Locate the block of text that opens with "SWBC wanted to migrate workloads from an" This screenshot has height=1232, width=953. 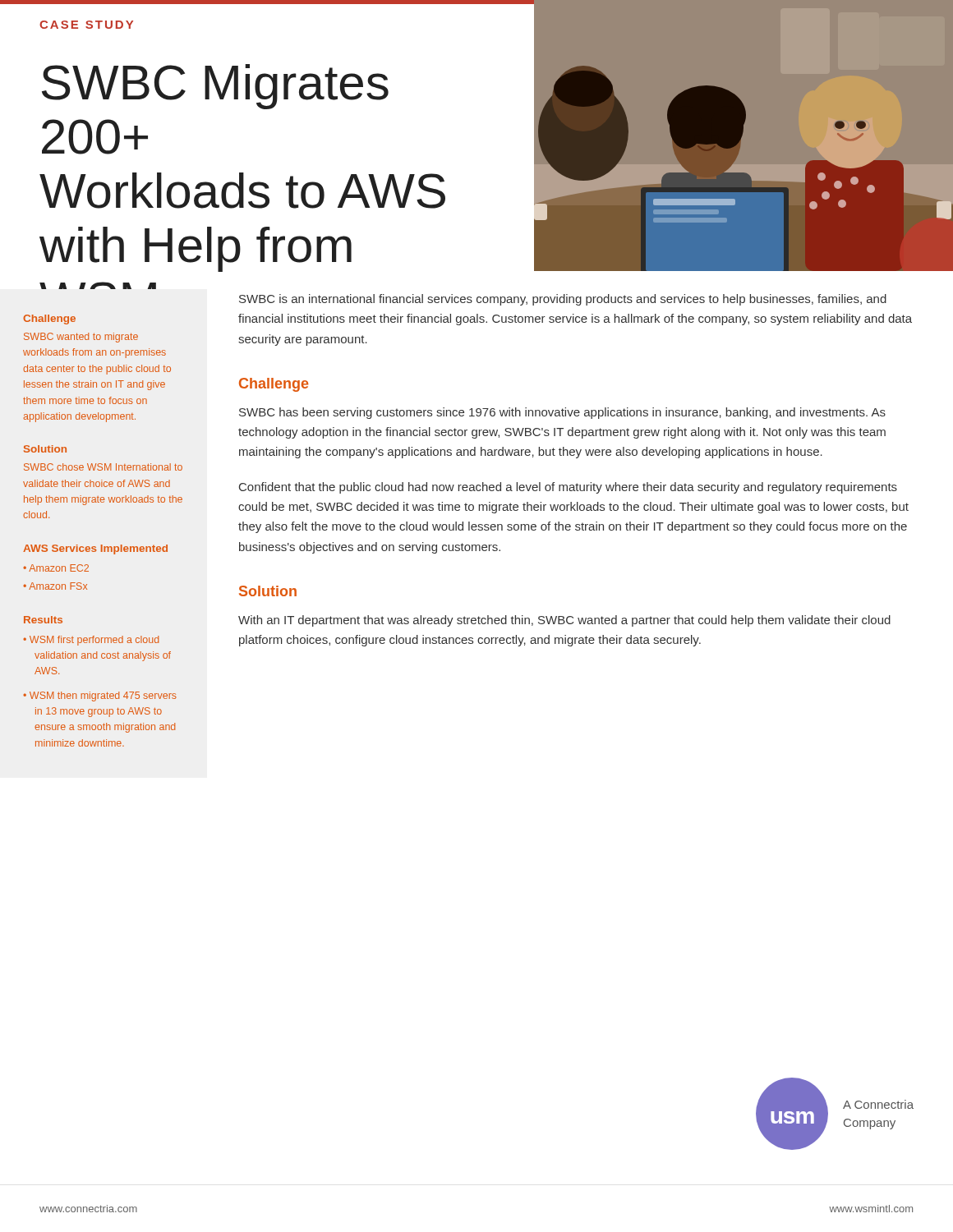(97, 377)
